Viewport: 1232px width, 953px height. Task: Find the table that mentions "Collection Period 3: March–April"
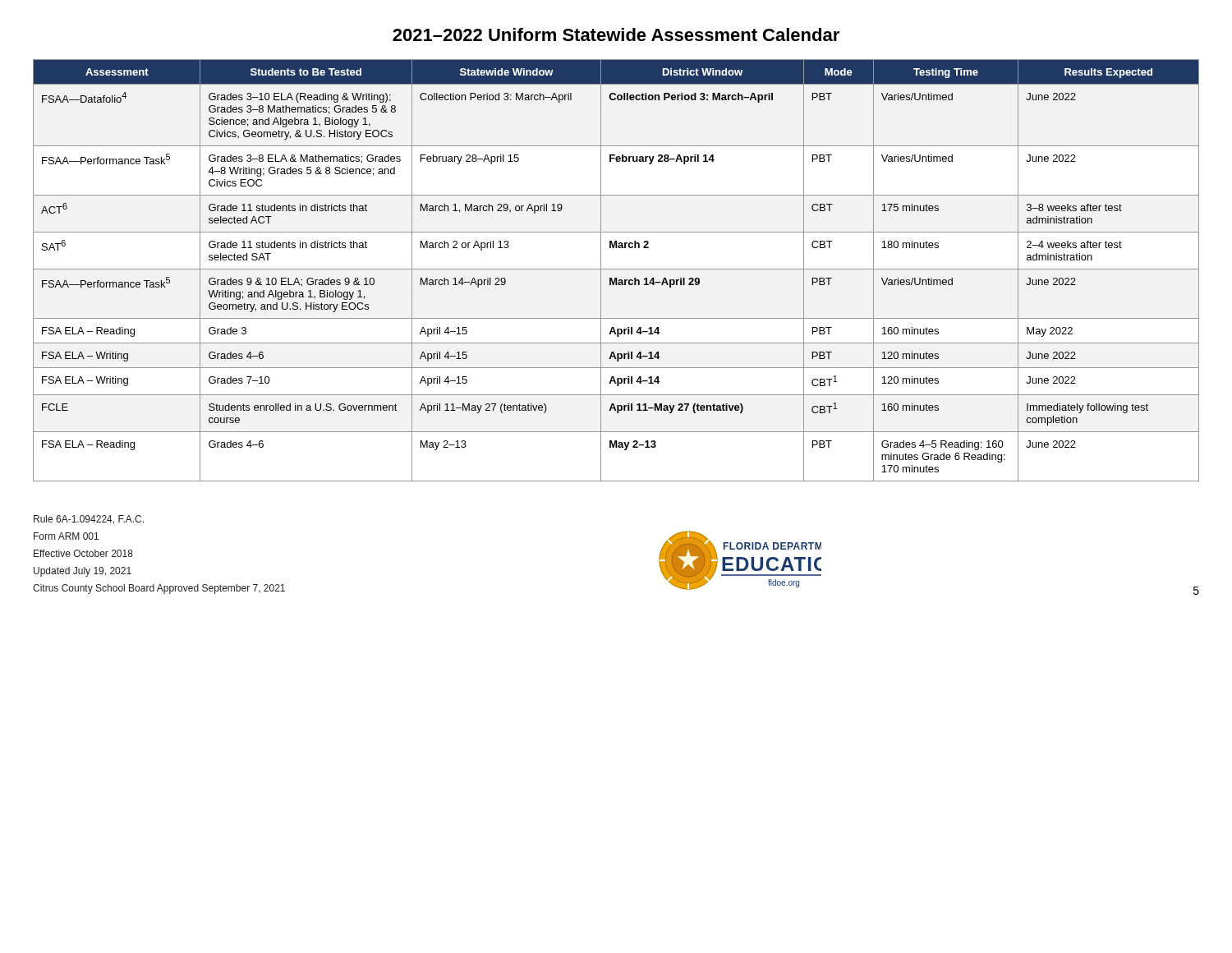click(616, 270)
